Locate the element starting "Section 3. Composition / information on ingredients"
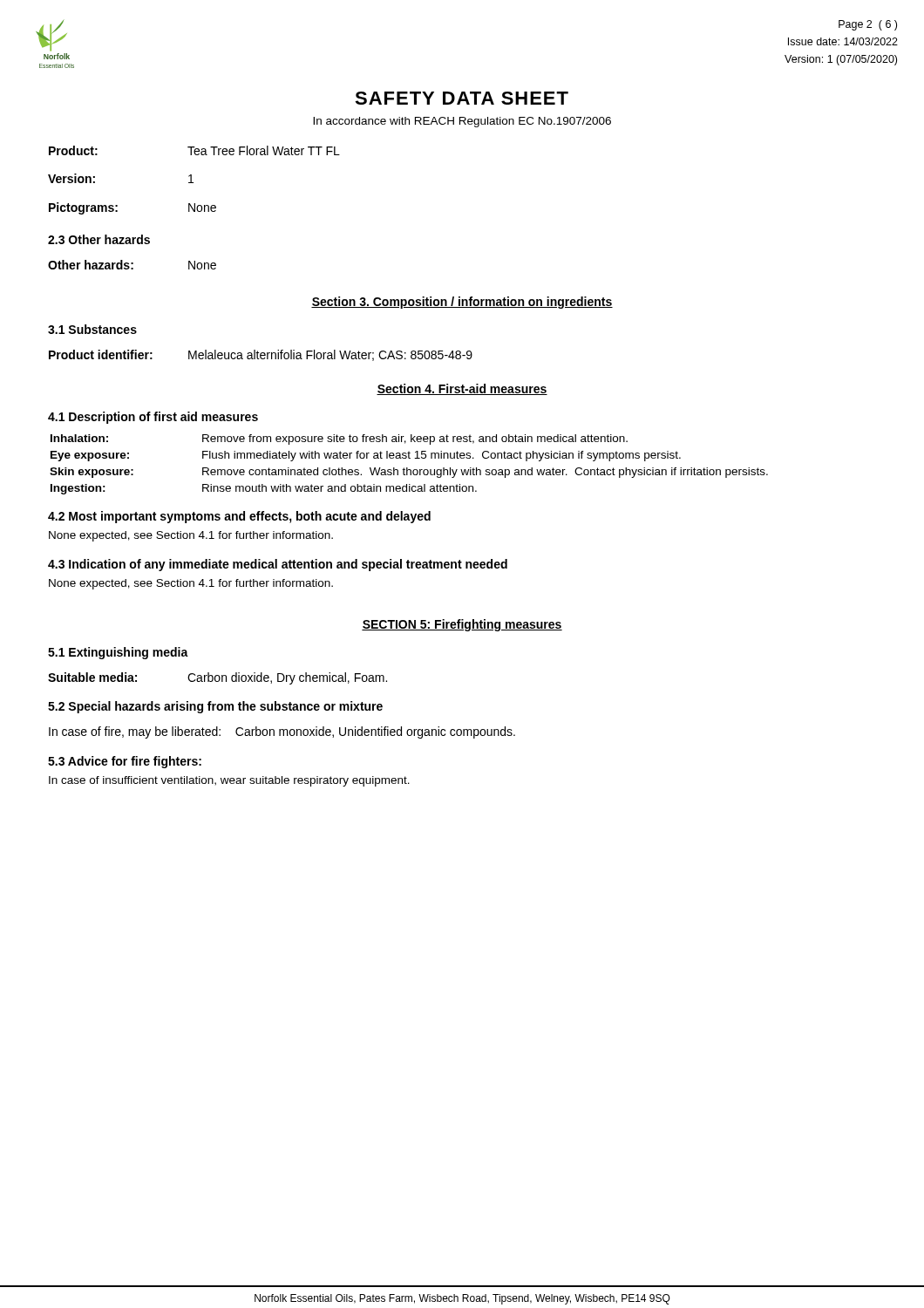Image resolution: width=924 pixels, height=1308 pixels. (462, 301)
